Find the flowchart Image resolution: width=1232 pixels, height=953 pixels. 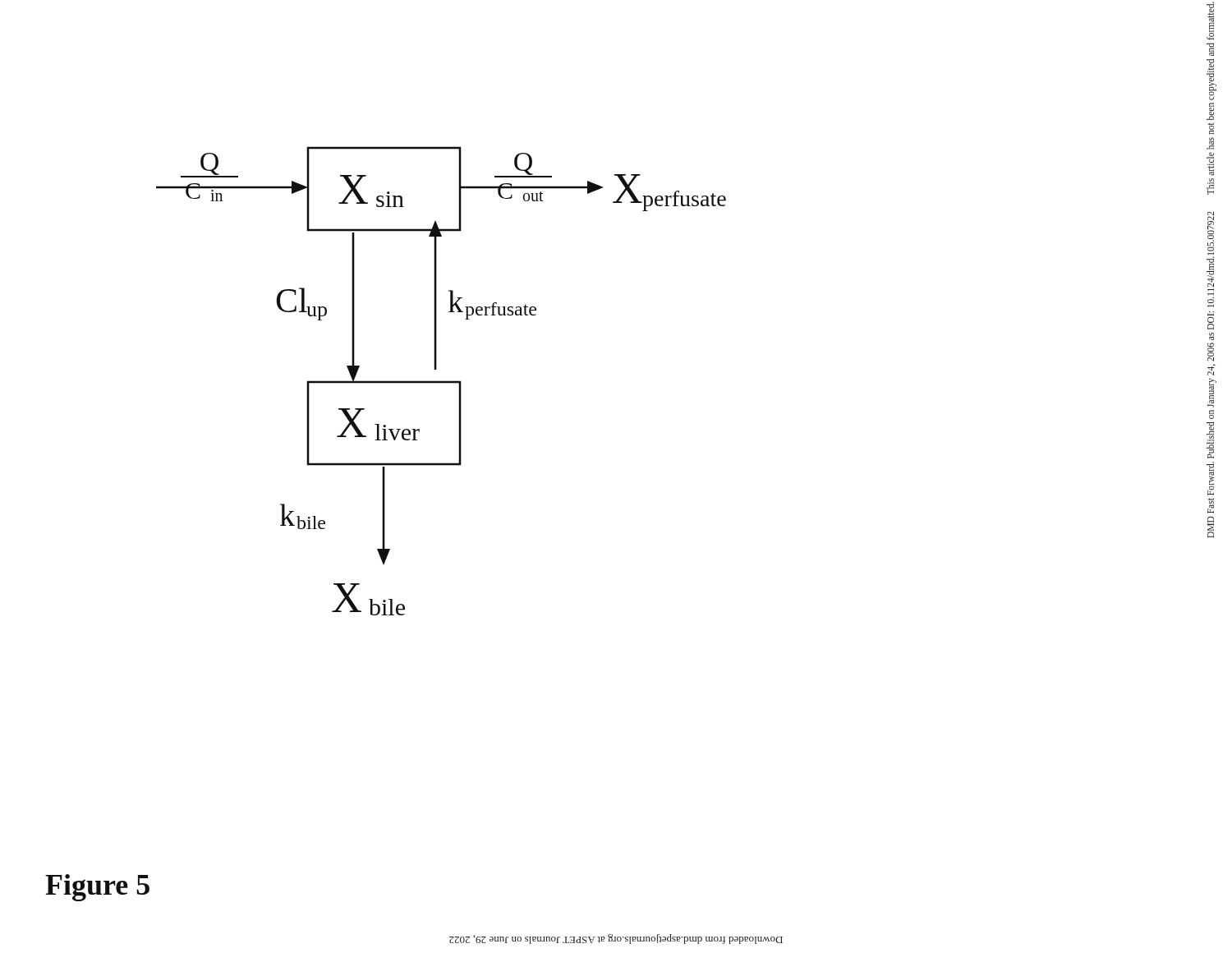pos(468,390)
